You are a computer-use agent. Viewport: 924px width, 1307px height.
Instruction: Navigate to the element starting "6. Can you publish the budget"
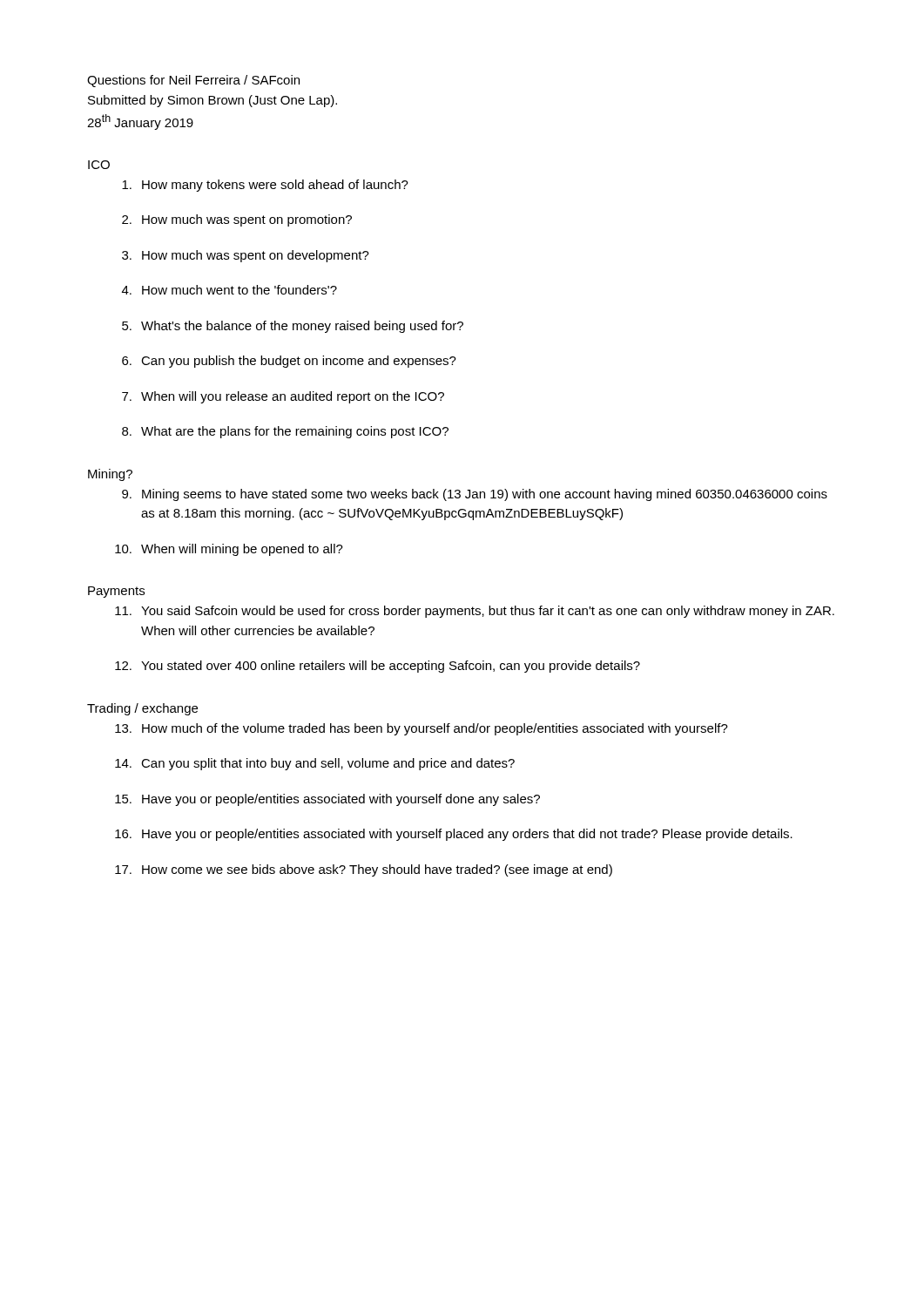pos(462,361)
